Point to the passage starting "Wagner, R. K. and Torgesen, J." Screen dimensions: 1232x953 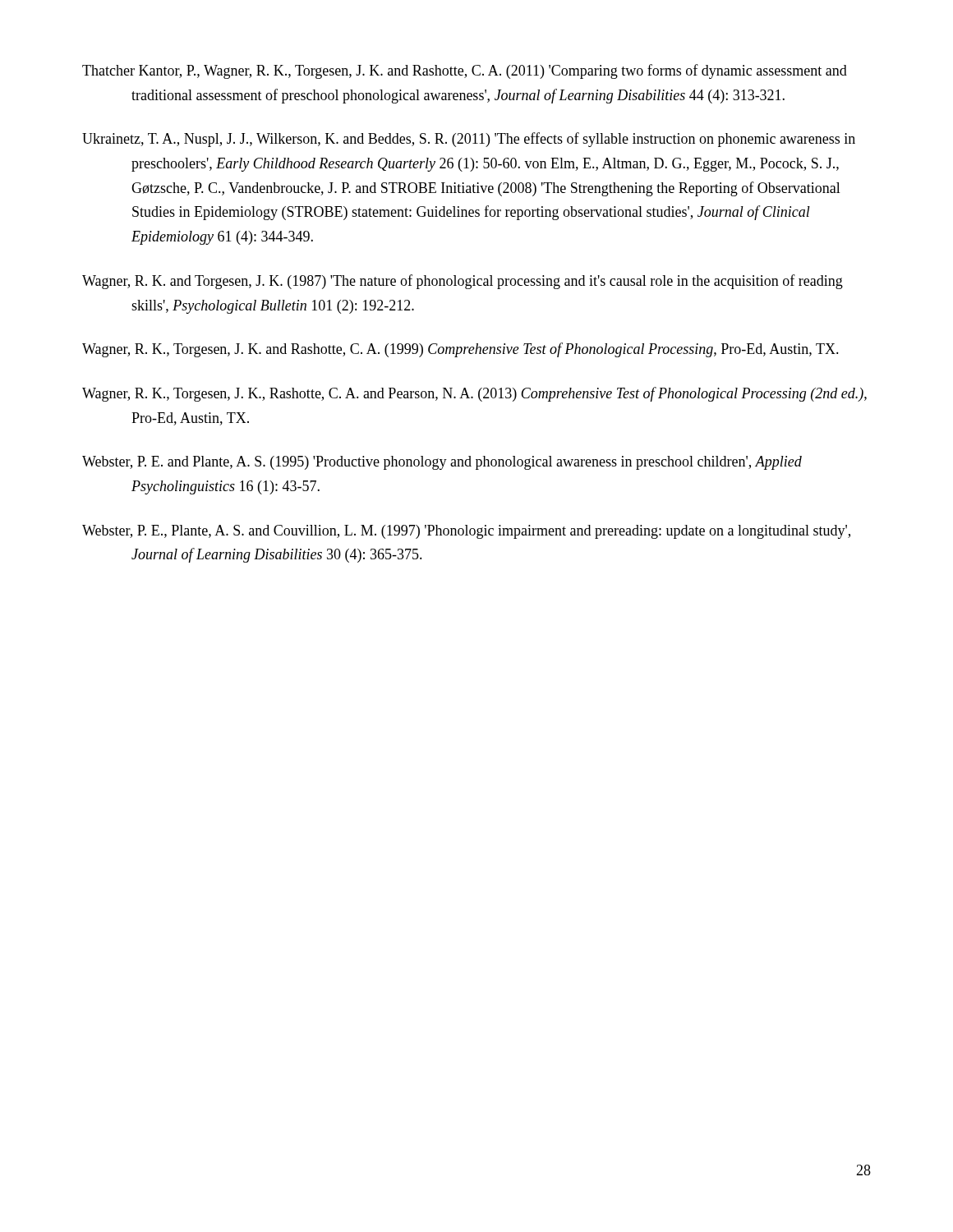462,293
